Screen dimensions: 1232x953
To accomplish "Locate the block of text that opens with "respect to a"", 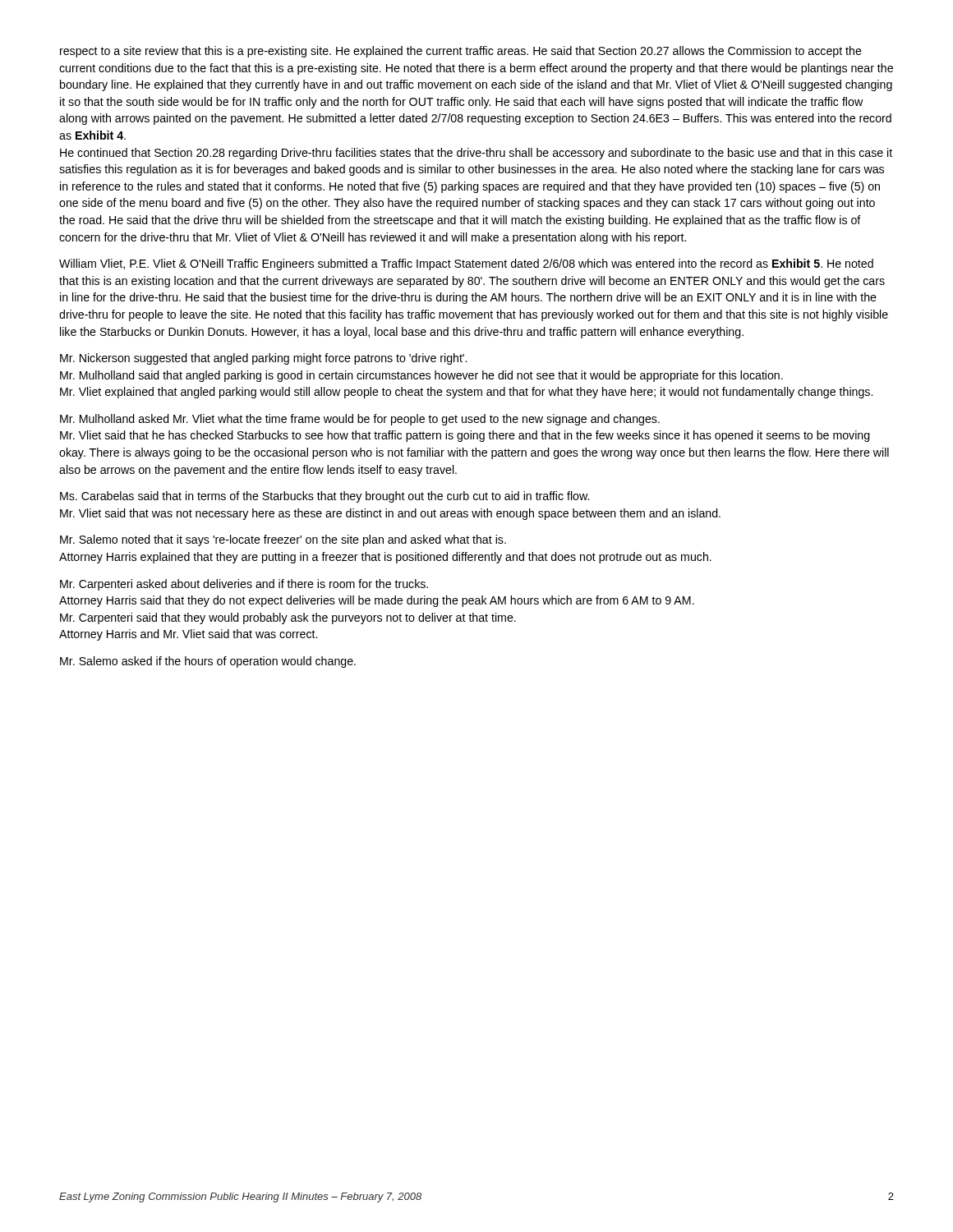I will point(476,144).
